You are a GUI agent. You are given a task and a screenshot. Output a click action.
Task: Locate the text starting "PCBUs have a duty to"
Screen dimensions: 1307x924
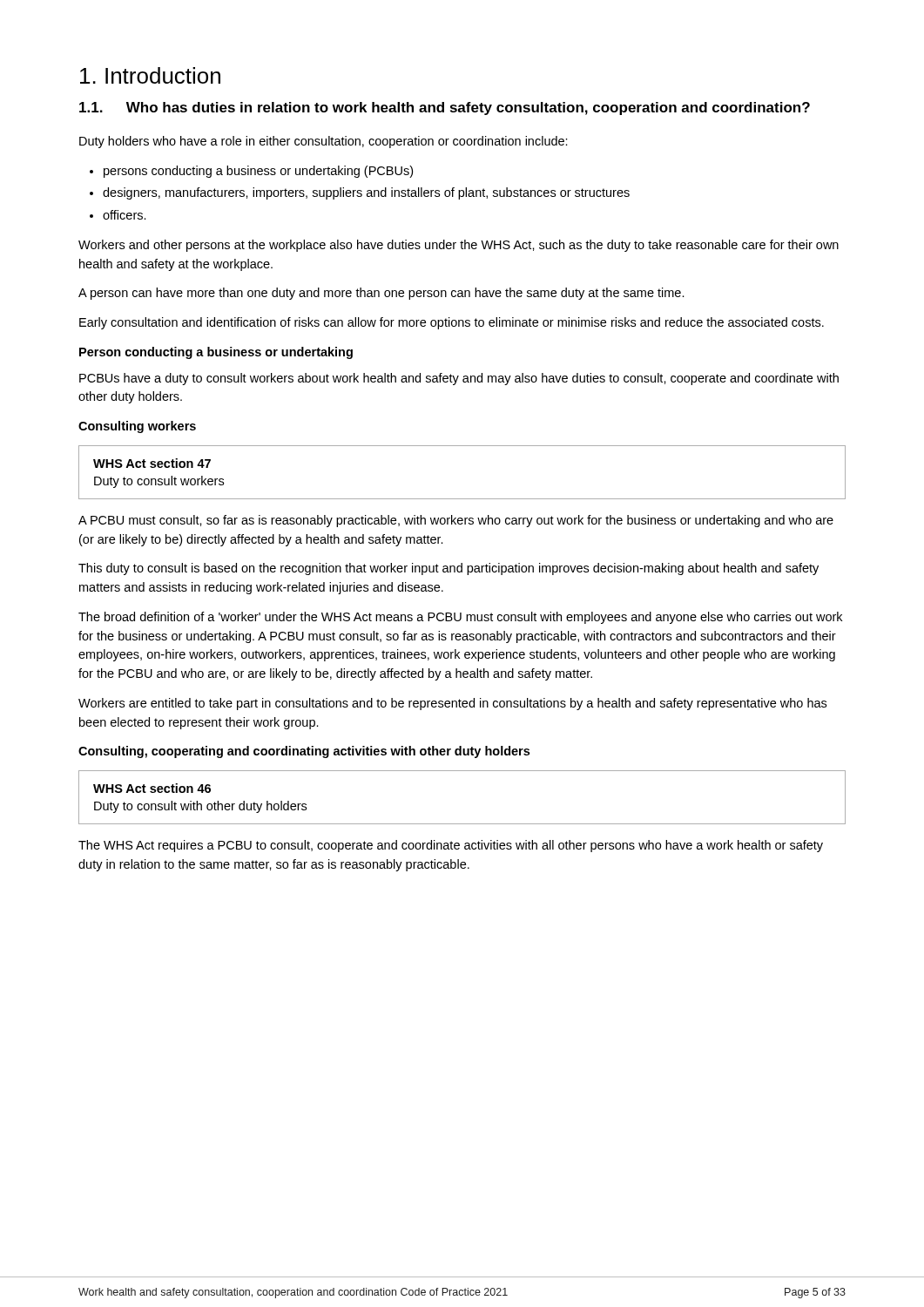(x=462, y=388)
